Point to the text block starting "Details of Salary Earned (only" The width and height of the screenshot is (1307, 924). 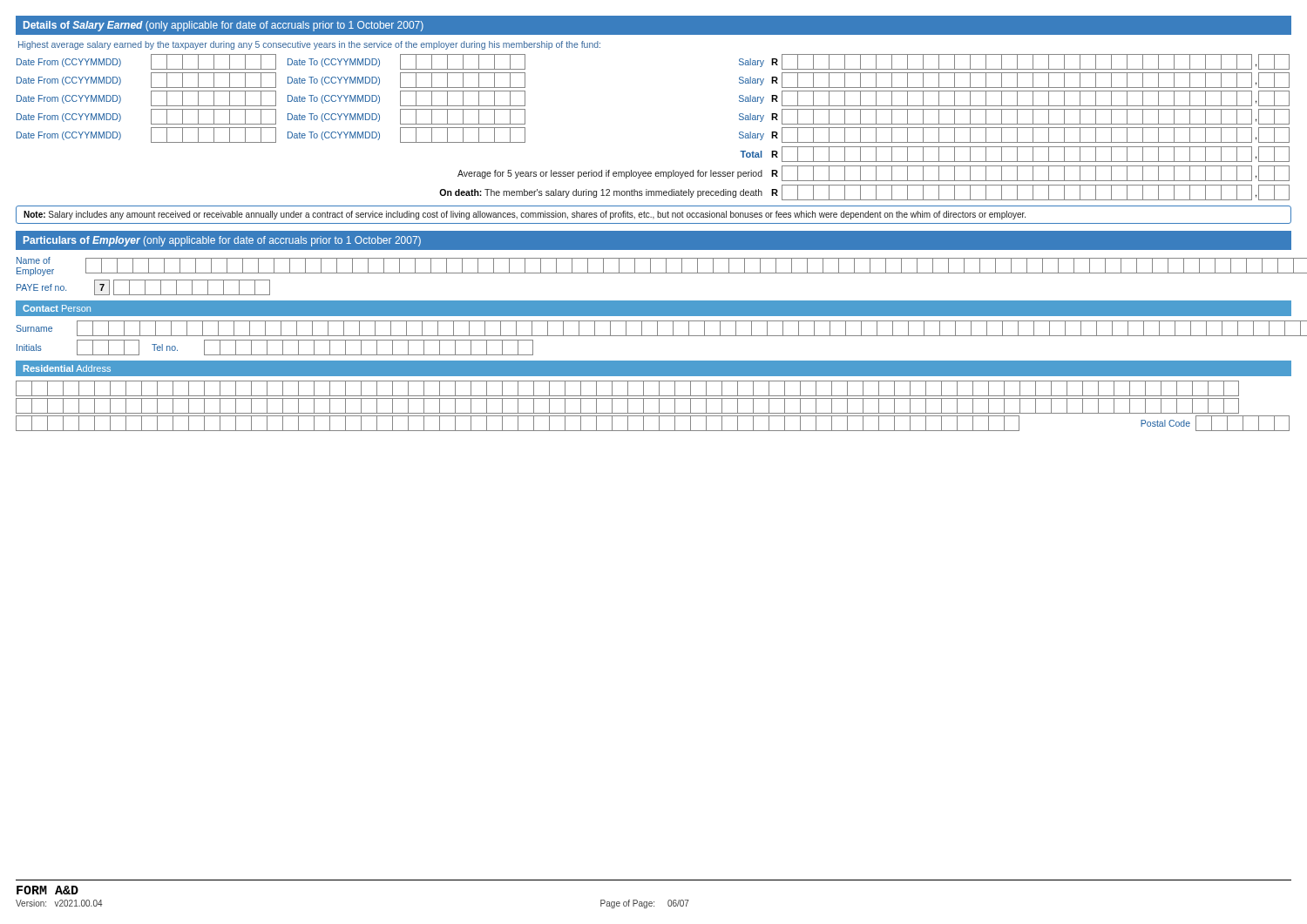(x=223, y=25)
